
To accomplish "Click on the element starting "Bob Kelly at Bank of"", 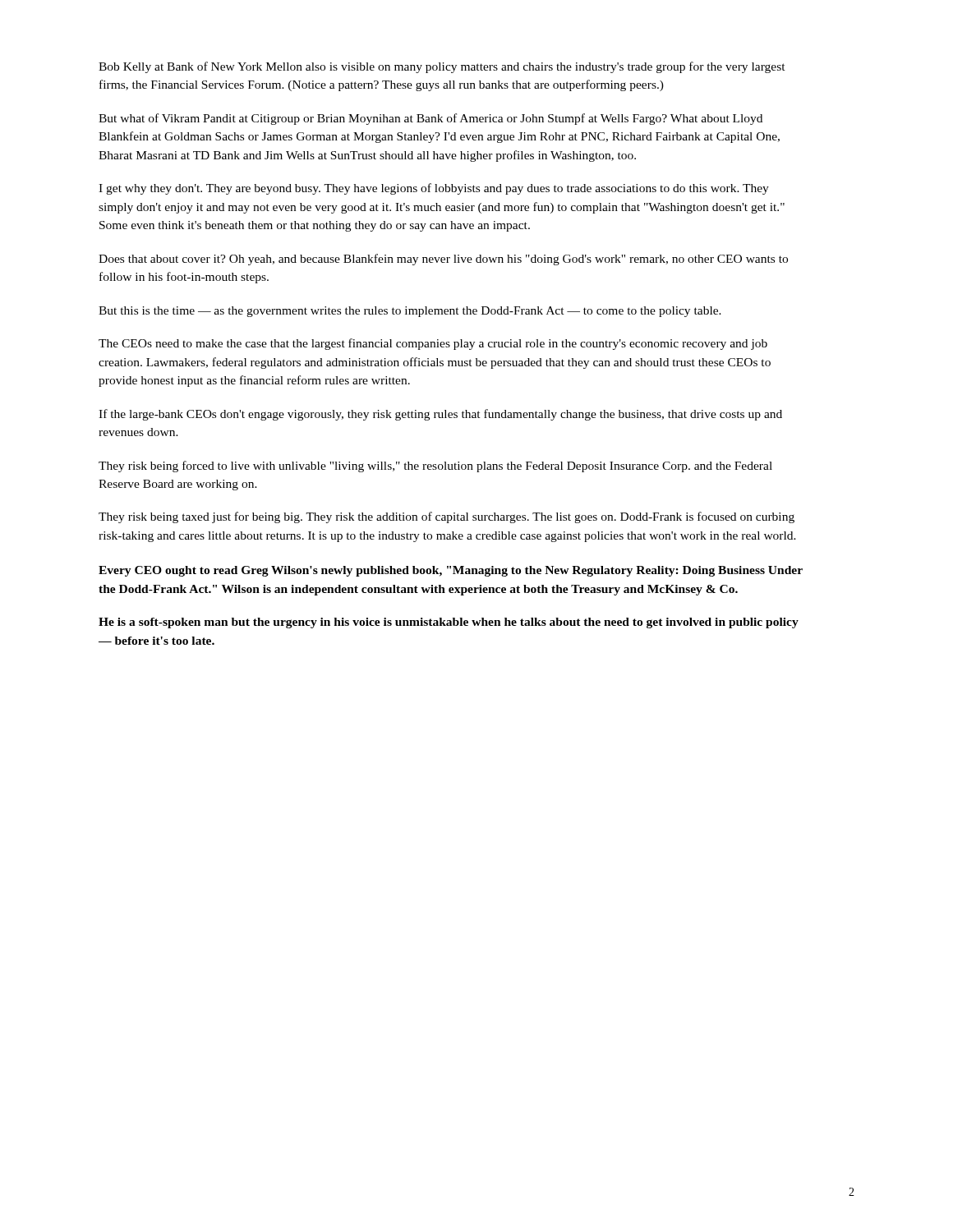I will pos(442,75).
